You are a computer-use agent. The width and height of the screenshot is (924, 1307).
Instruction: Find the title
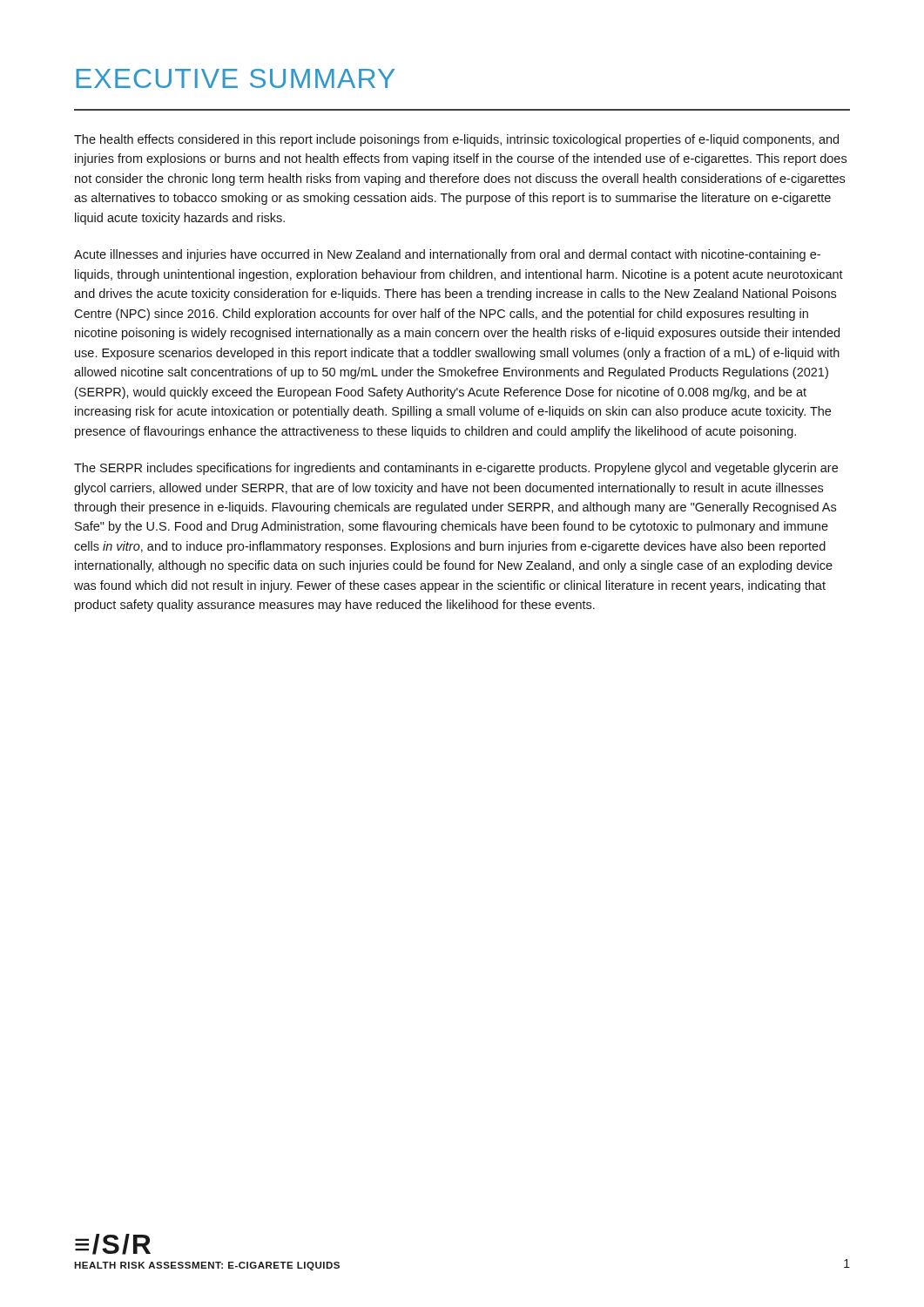tap(462, 79)
